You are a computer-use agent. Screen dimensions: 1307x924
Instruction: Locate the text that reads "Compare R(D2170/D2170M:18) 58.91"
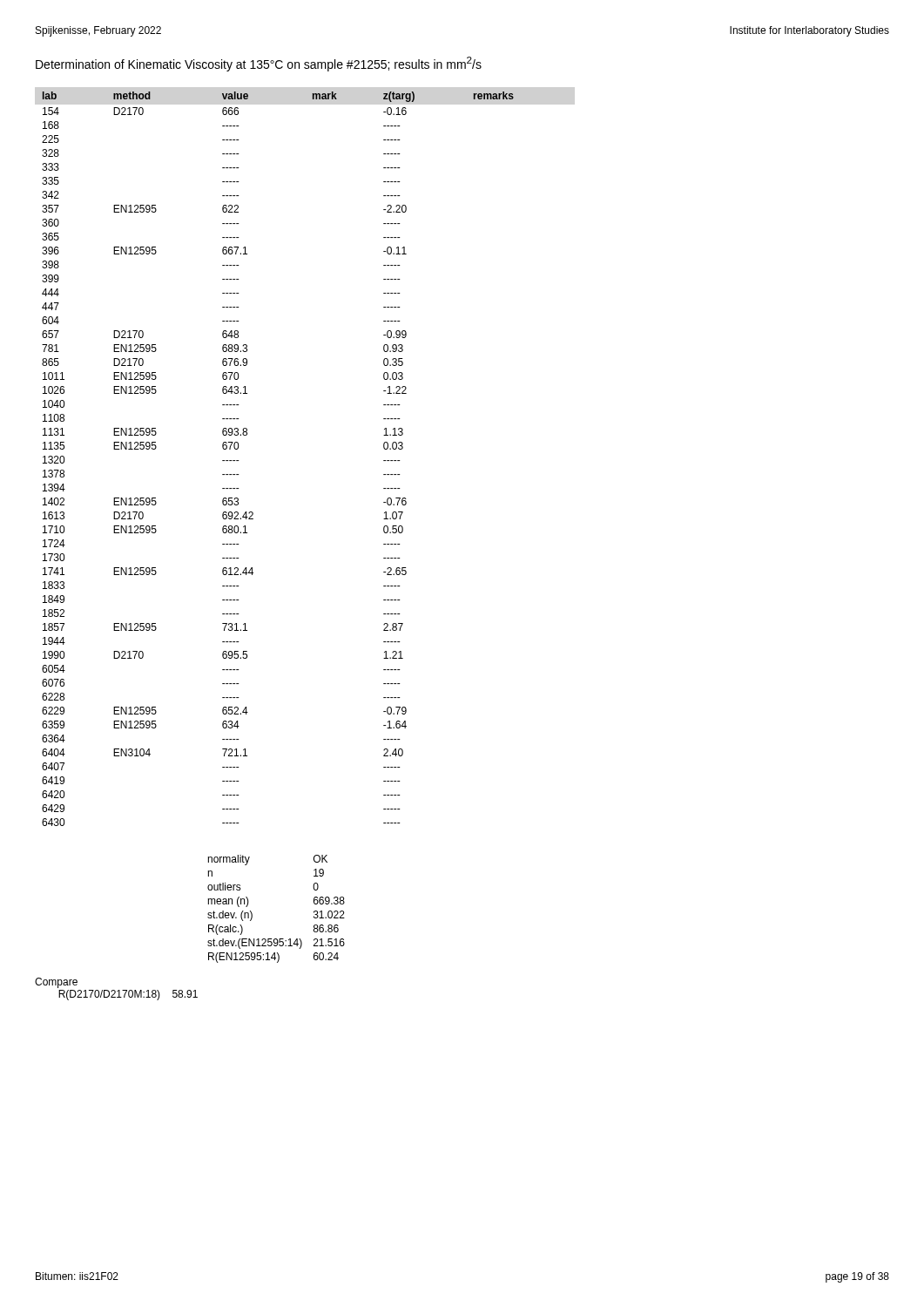pyautogui.click(x=116, y=988)
